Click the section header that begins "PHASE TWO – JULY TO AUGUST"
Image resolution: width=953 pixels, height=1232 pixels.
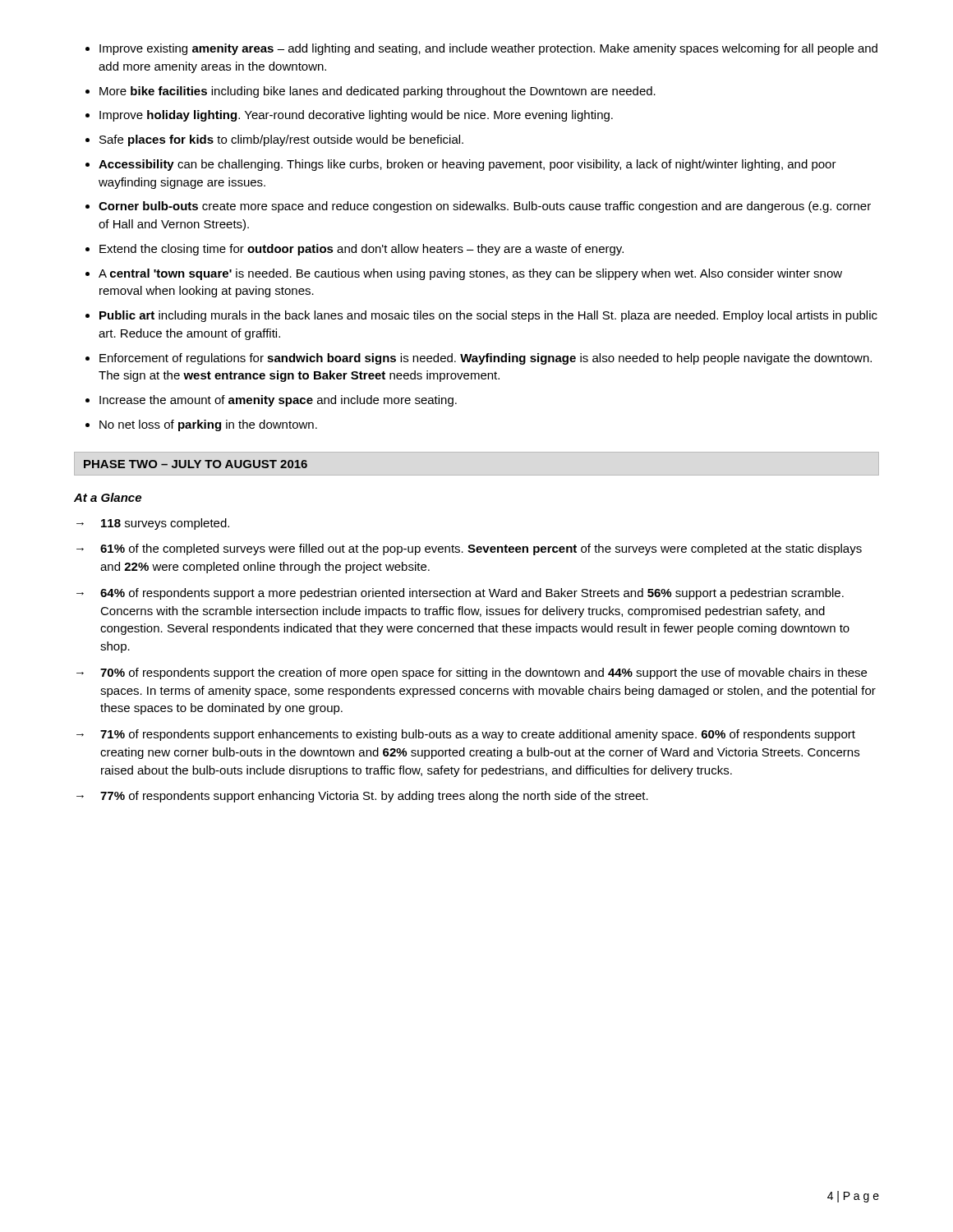coord(195,463)
